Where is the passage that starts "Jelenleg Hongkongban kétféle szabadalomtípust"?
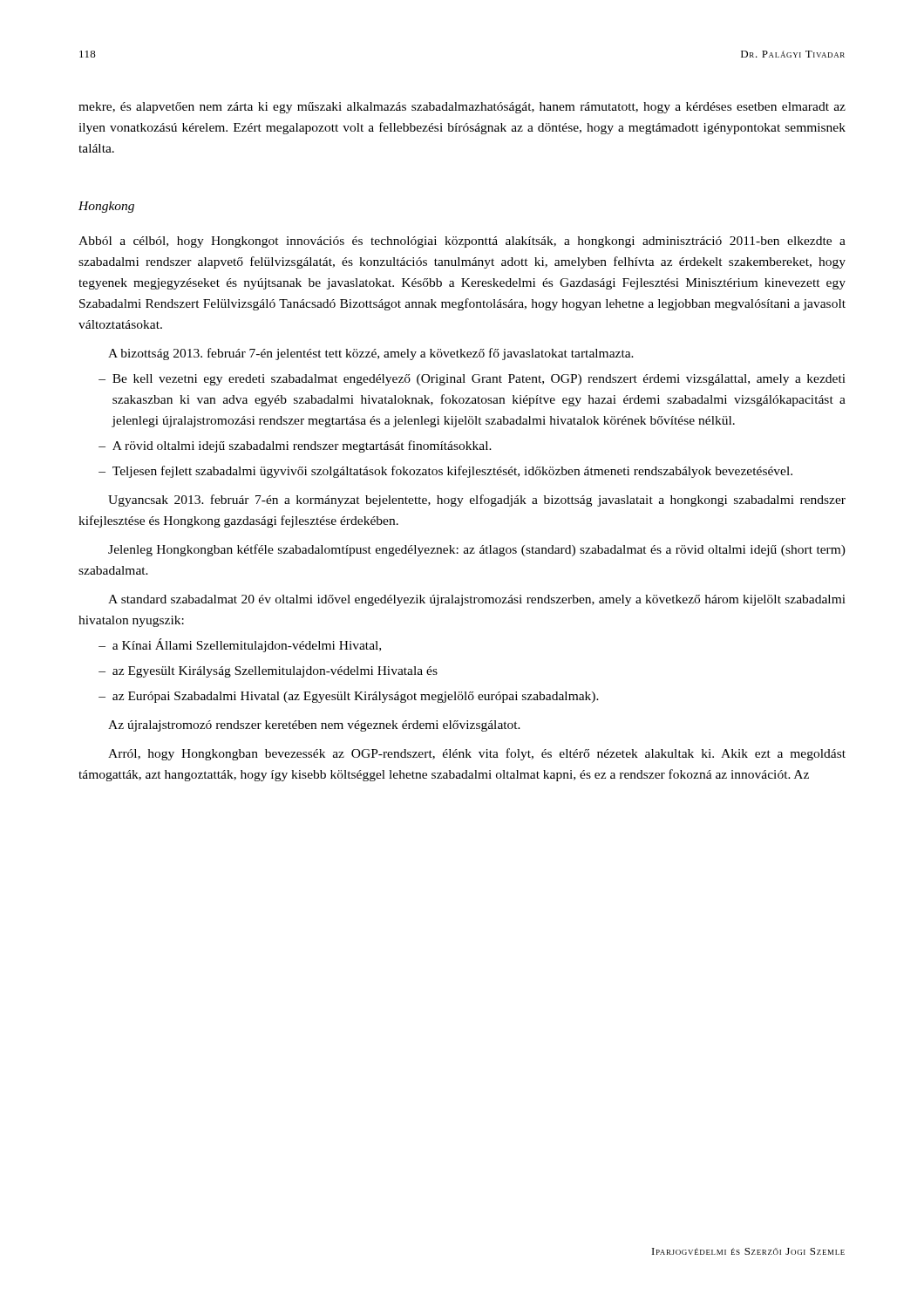Viewport: 924px width, 1308px height. coord(462,560)
